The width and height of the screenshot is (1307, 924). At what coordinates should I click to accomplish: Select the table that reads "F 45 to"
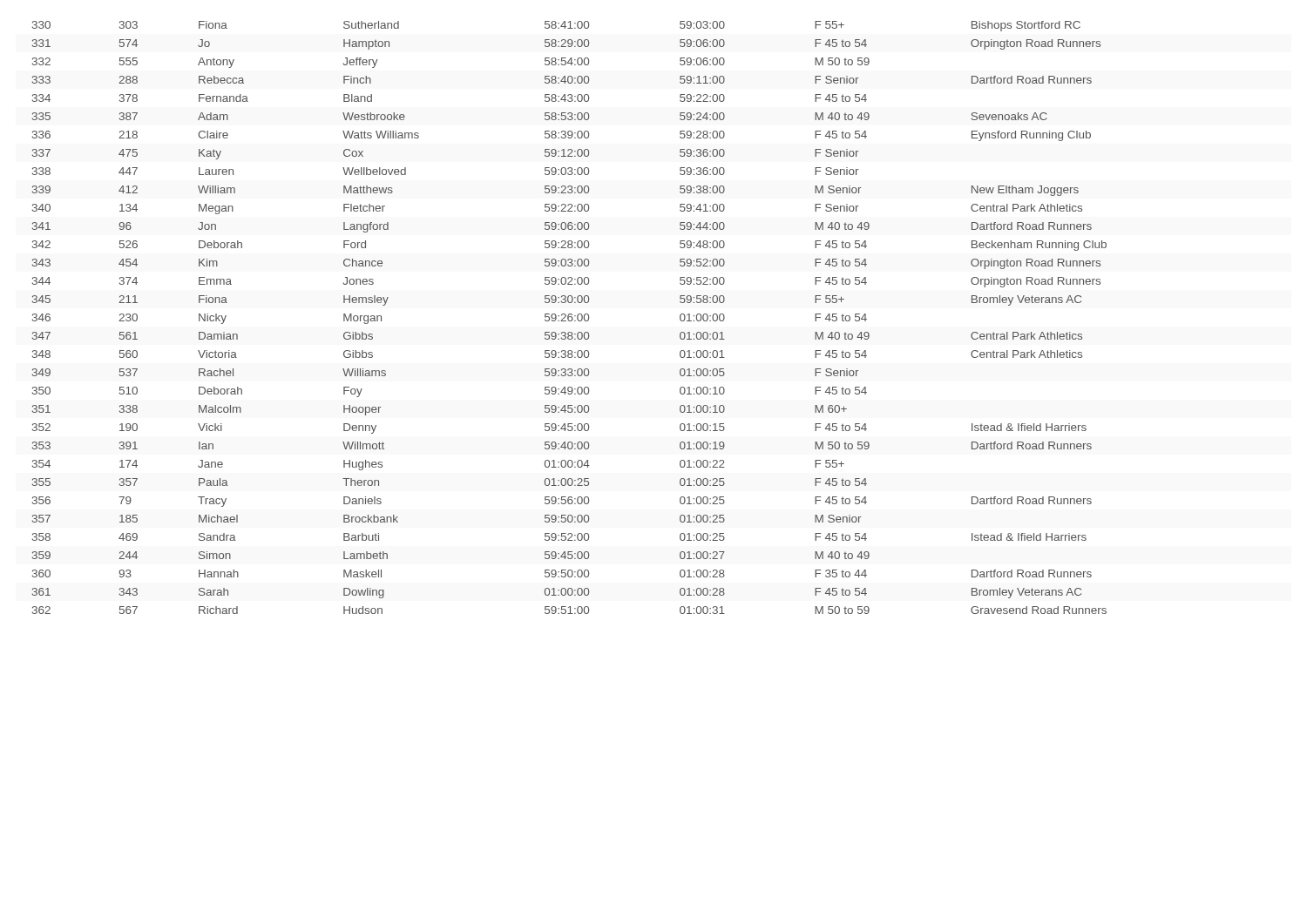pyautogui.click(x=654, y=317)
